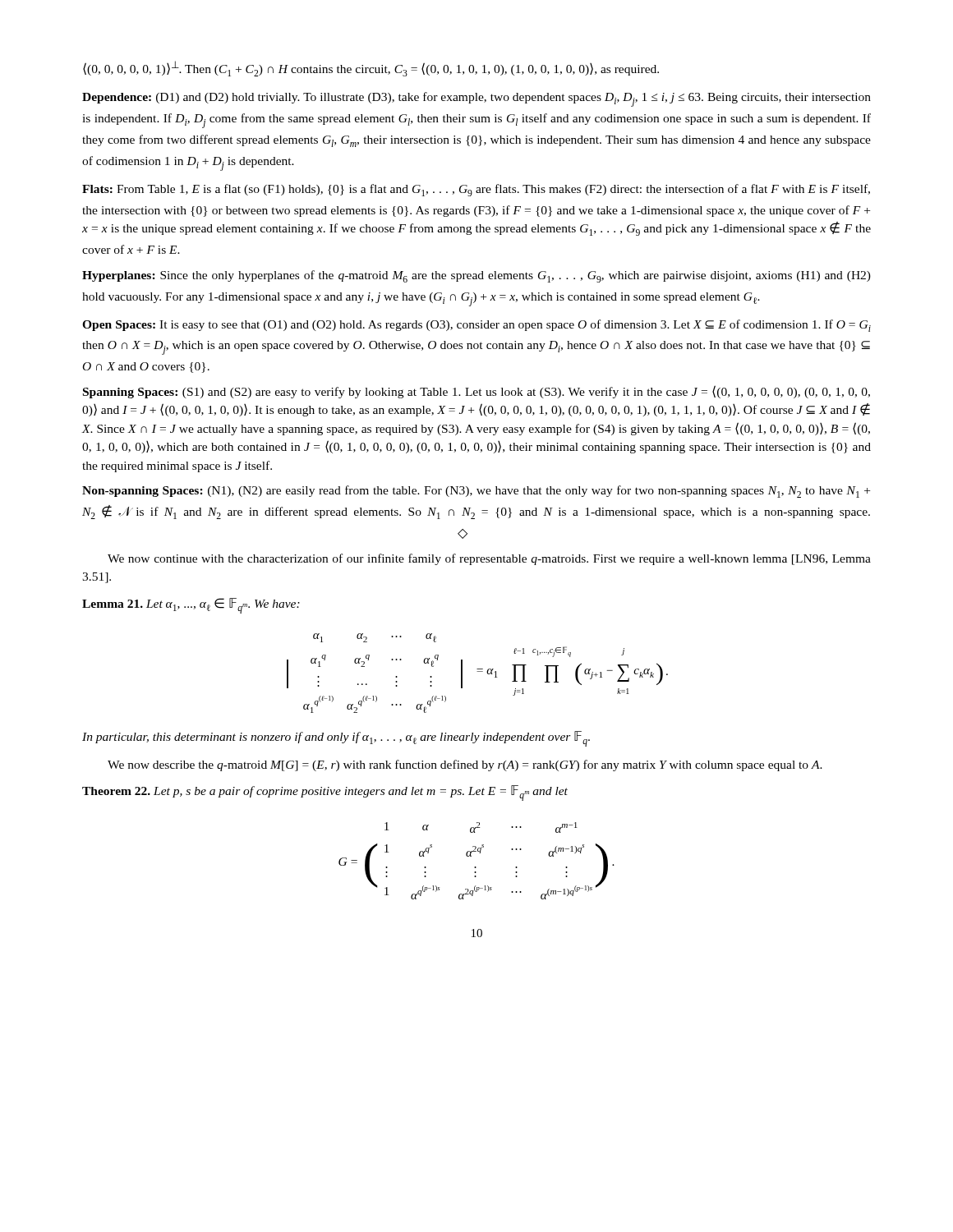Locate the text block that reads "Non-spanning Spaces: (N1),"
This screenshot has width=953, height=1232.
[476, 512]
